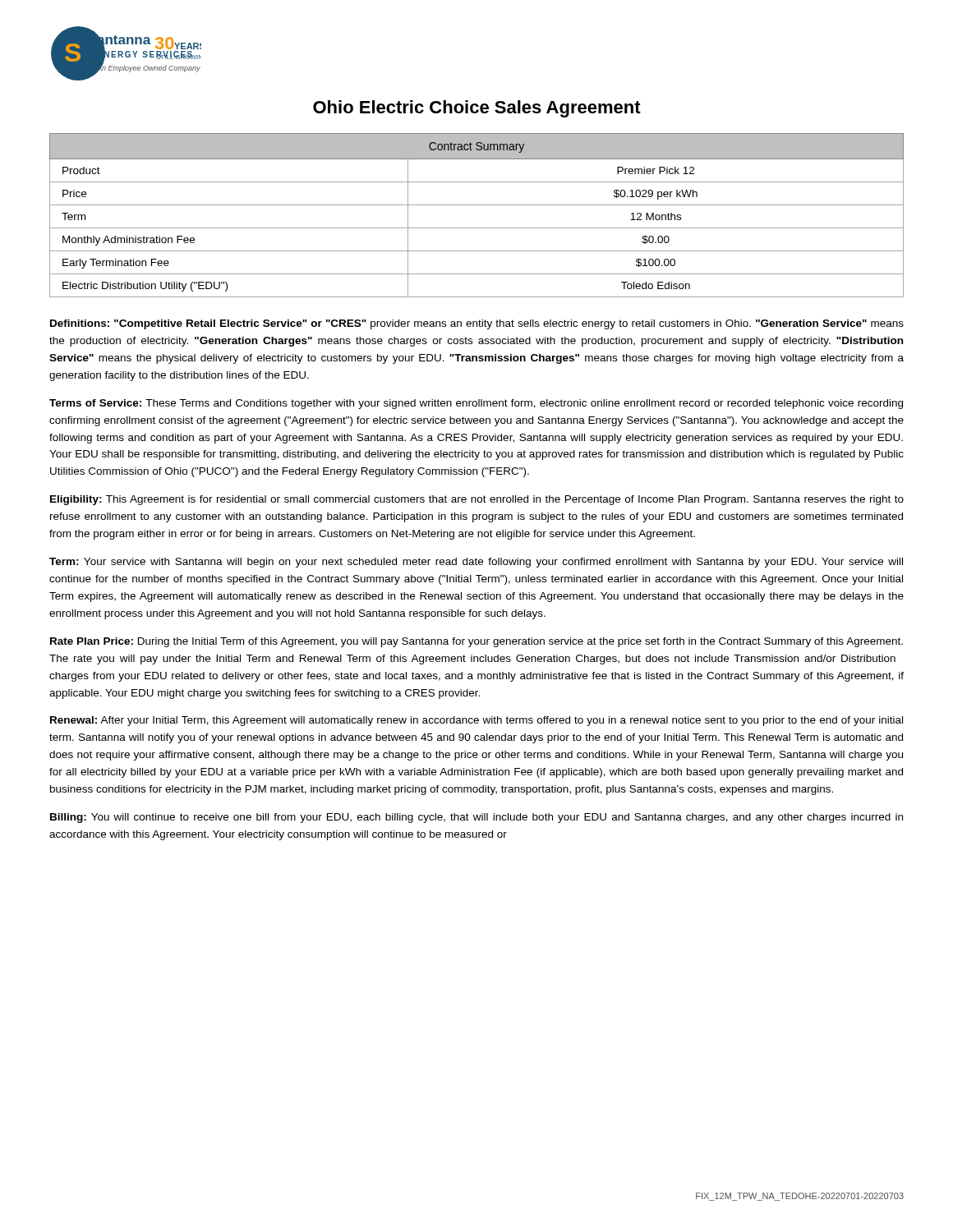Viewport: 953px width, 1232px height.
Task: Locate the block of text that opens with "Billing: You will continue to receive"
Action: point(476,825)
